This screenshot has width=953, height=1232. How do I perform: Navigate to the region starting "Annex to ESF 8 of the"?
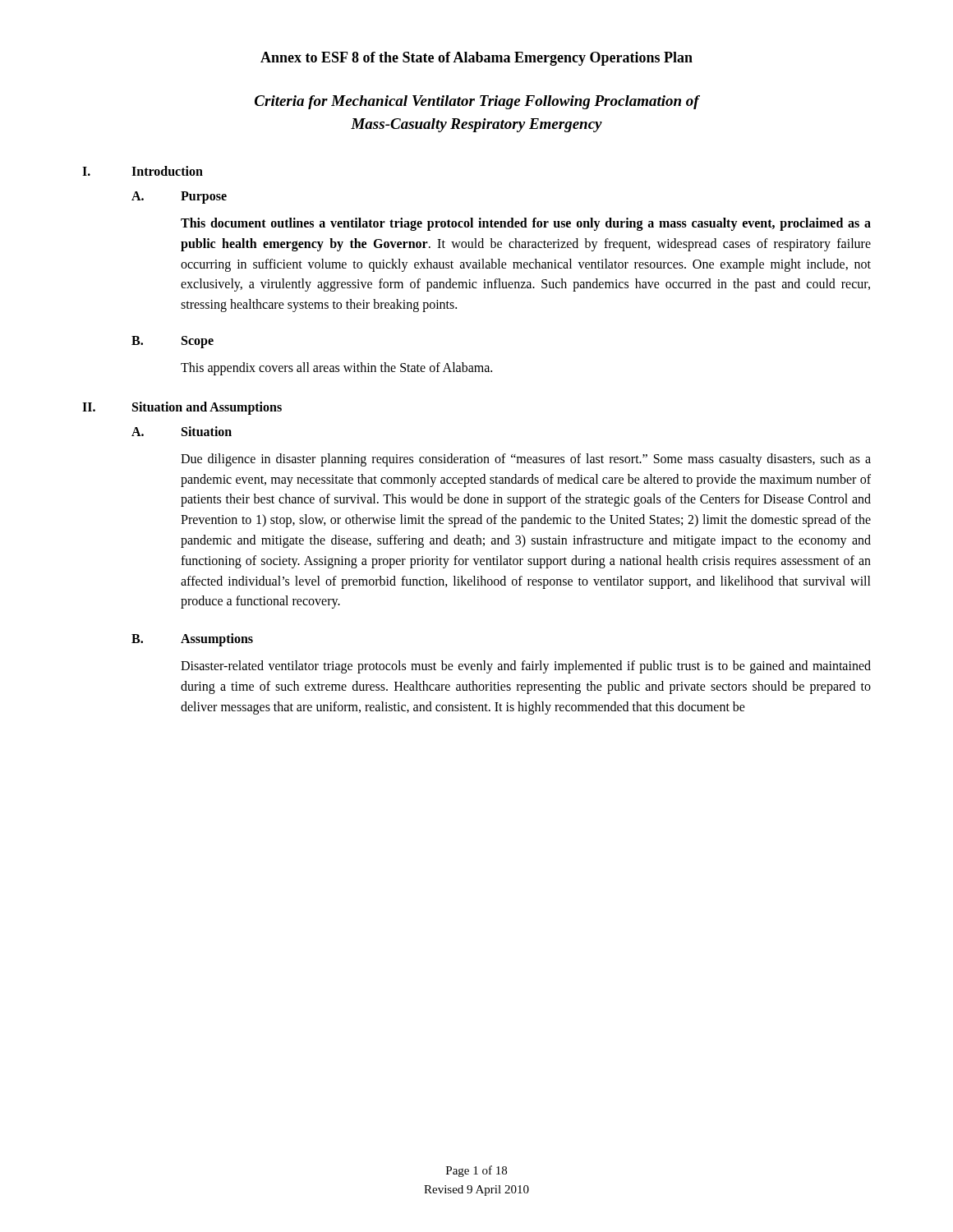[476, 57]
